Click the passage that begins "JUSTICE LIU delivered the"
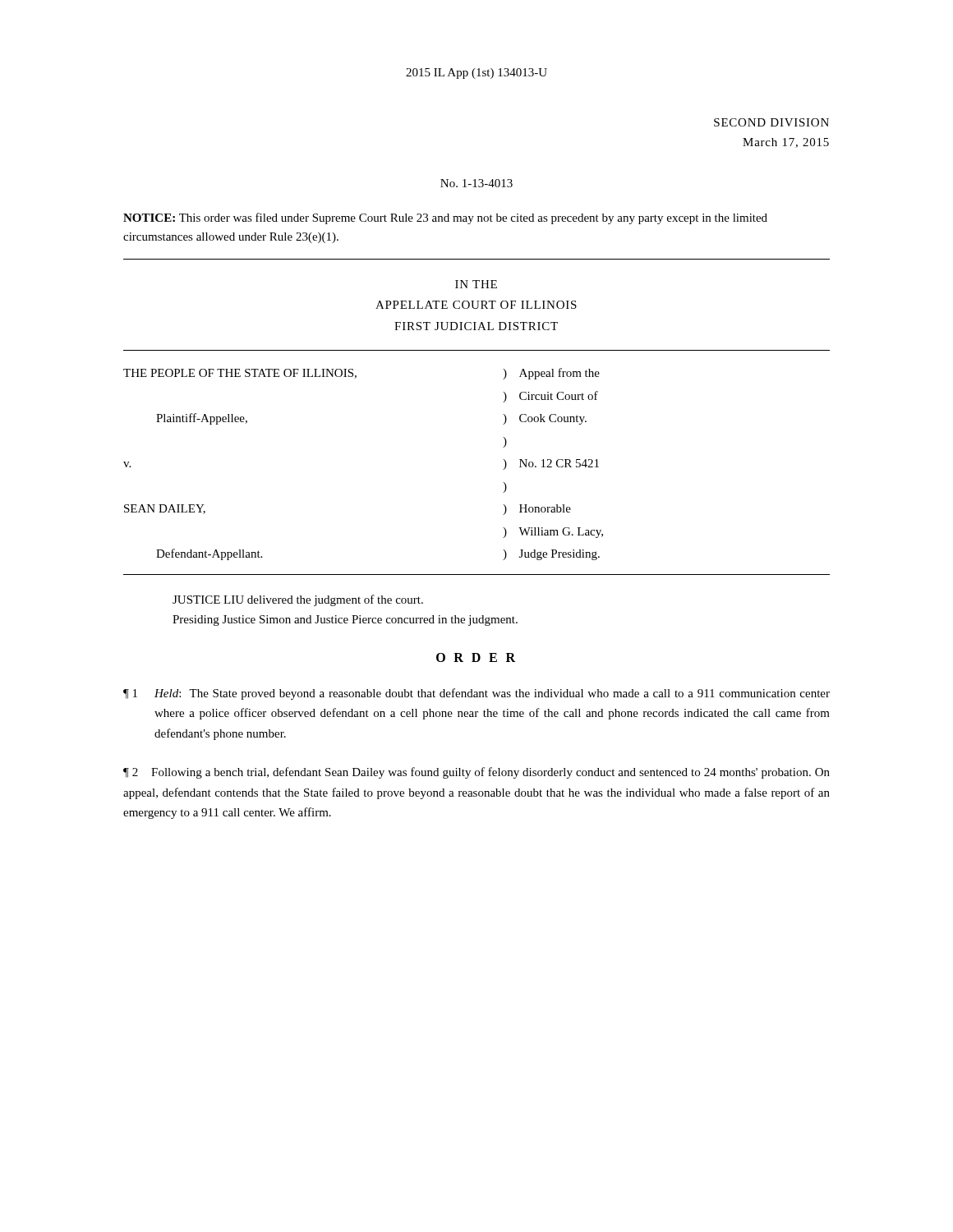This screenshot has width=953, height=1232. click(345, 609)
